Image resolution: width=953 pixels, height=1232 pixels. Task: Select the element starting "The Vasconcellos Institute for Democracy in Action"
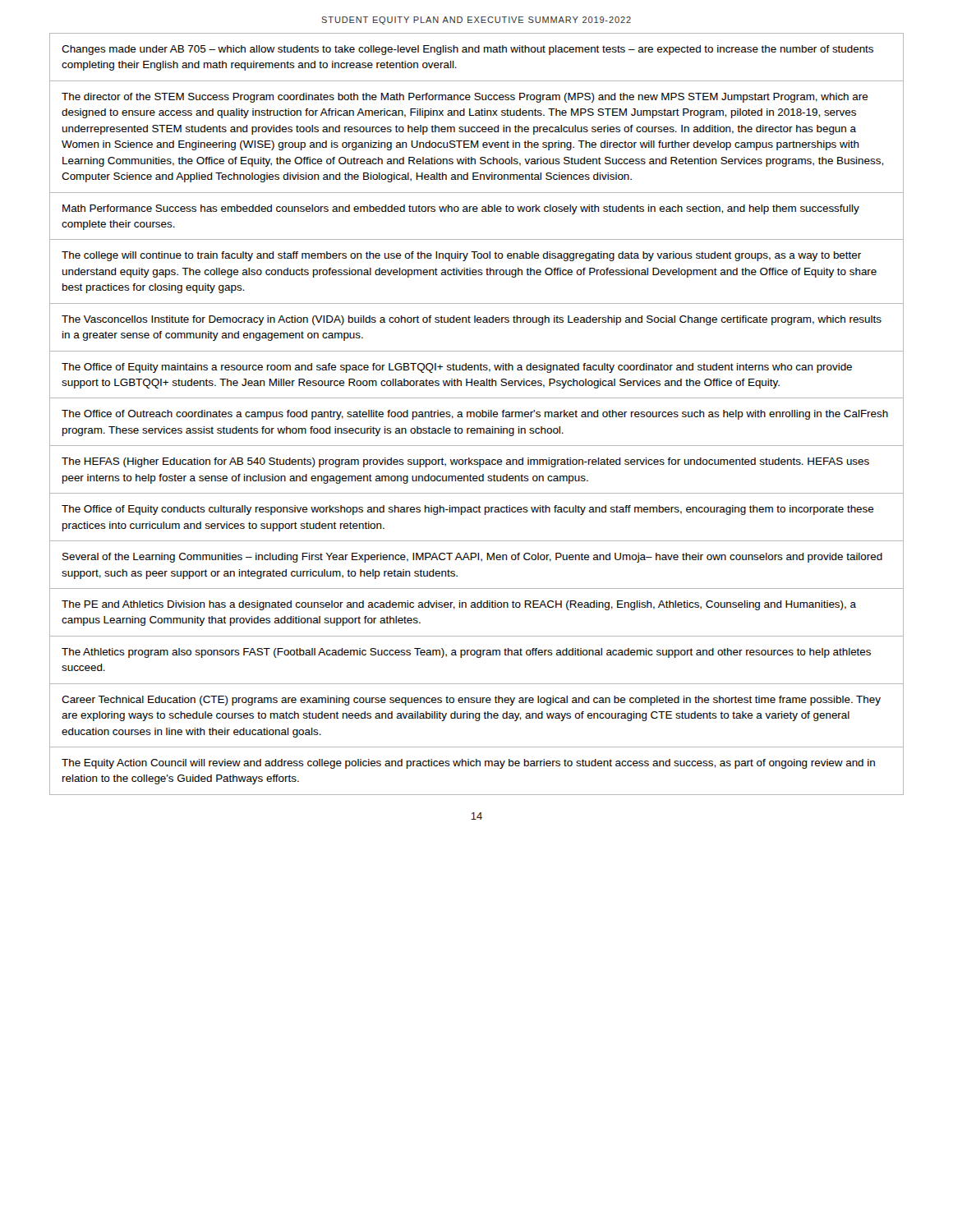(472, 327)
